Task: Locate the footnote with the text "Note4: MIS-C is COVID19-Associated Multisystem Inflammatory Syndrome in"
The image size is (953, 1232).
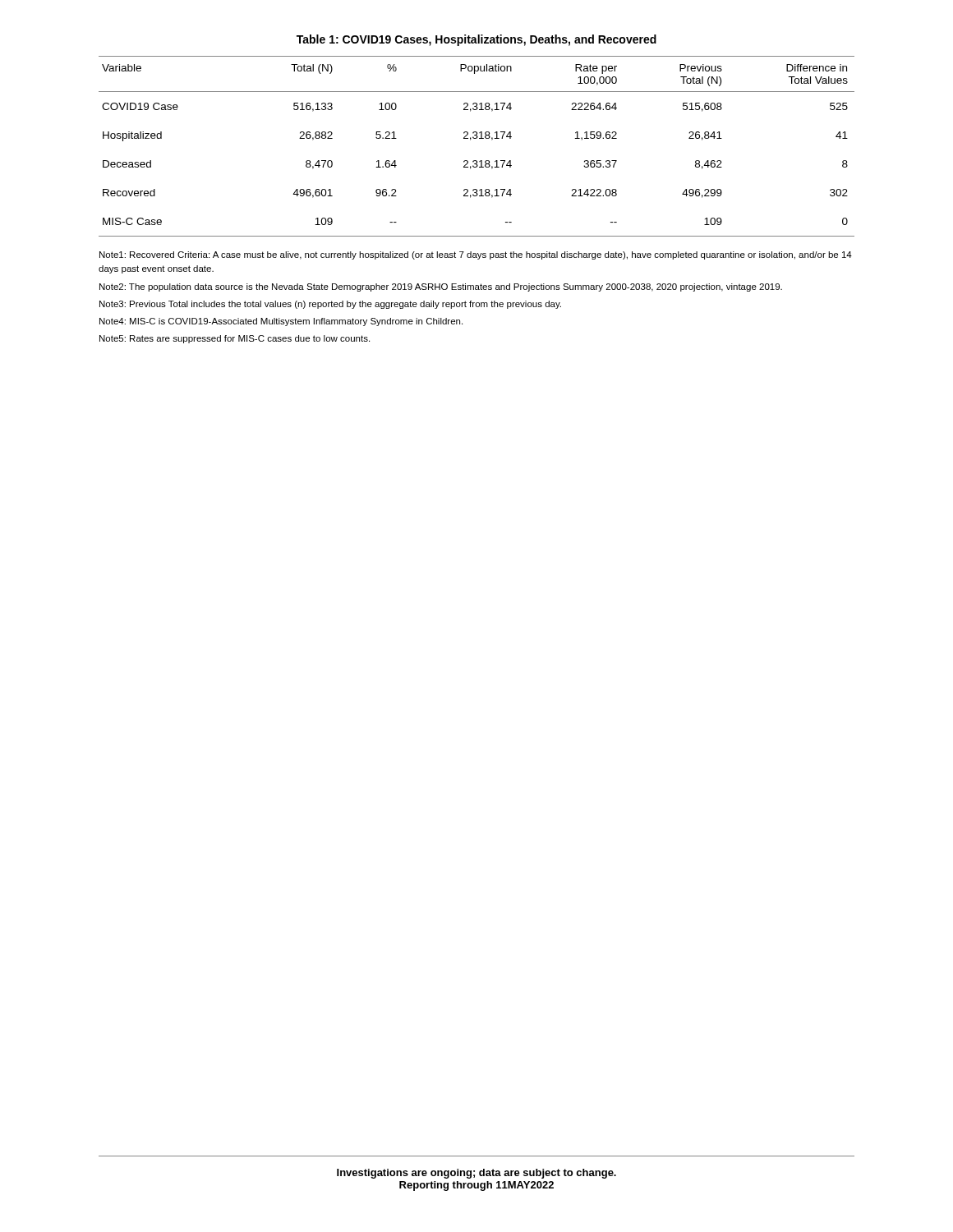Action: [x=281, y=322]
